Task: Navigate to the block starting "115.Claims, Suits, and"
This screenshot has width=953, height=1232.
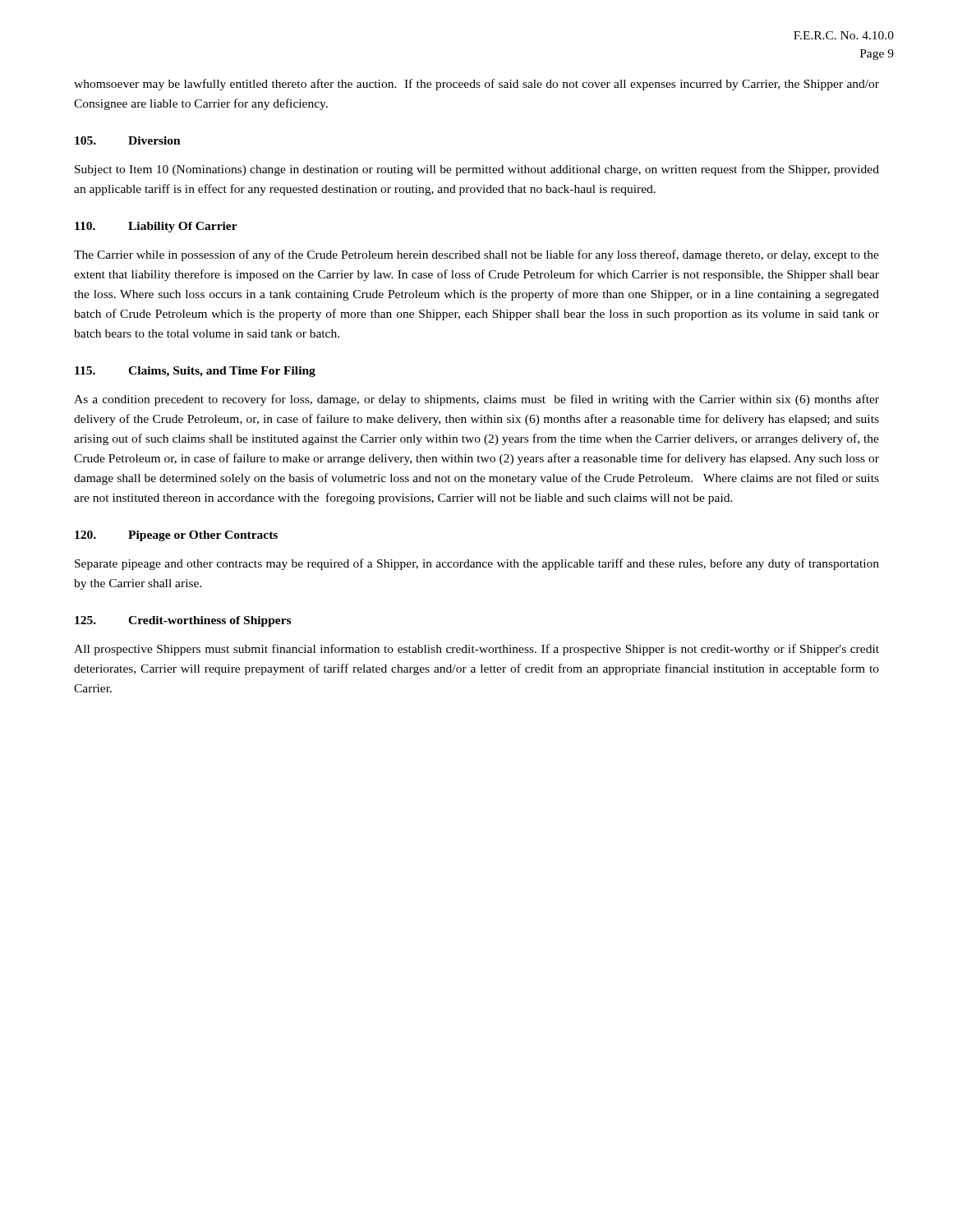Action: (x=195, y=371)
